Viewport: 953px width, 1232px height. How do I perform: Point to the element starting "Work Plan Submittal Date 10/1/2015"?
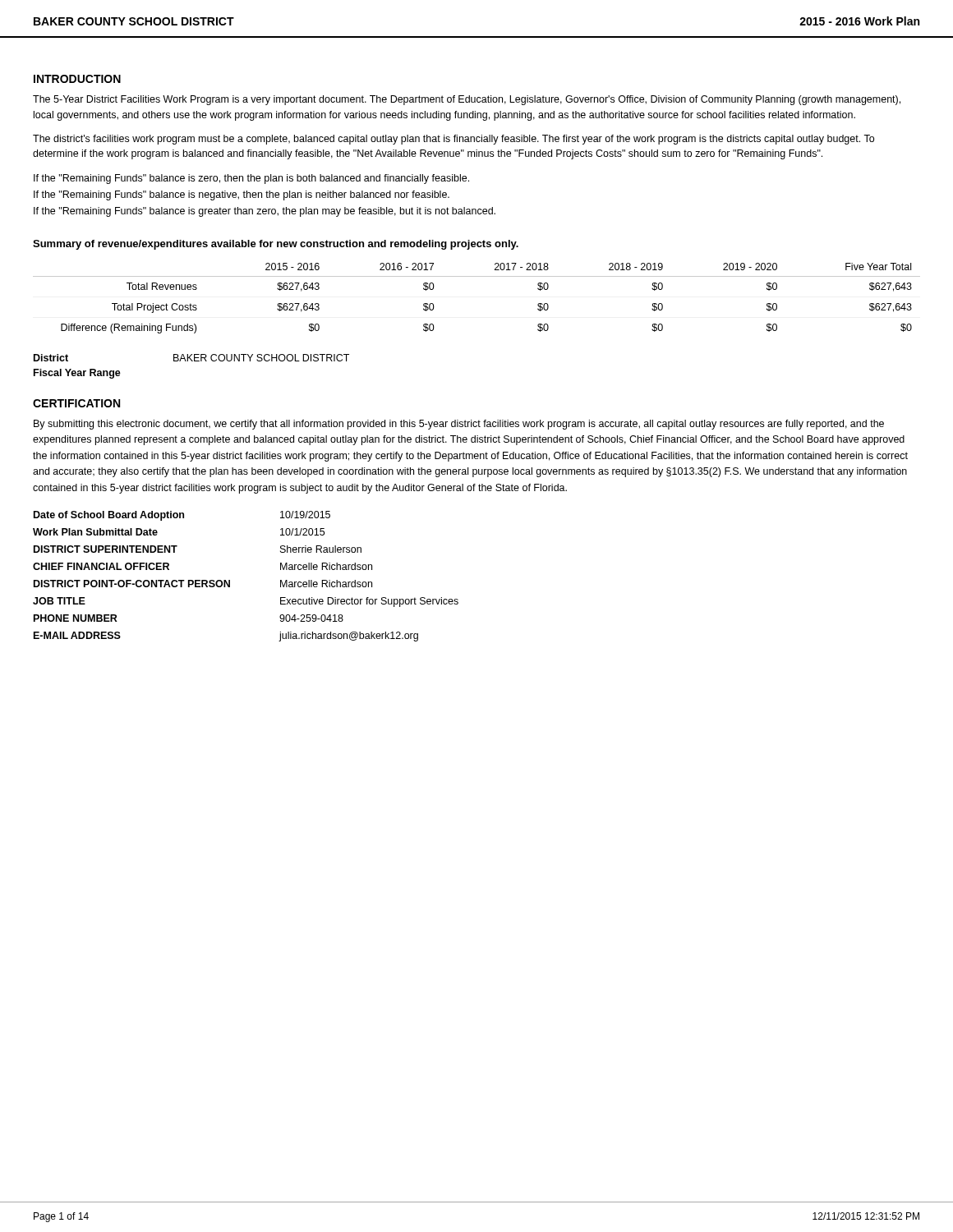[x=95, y=532]
